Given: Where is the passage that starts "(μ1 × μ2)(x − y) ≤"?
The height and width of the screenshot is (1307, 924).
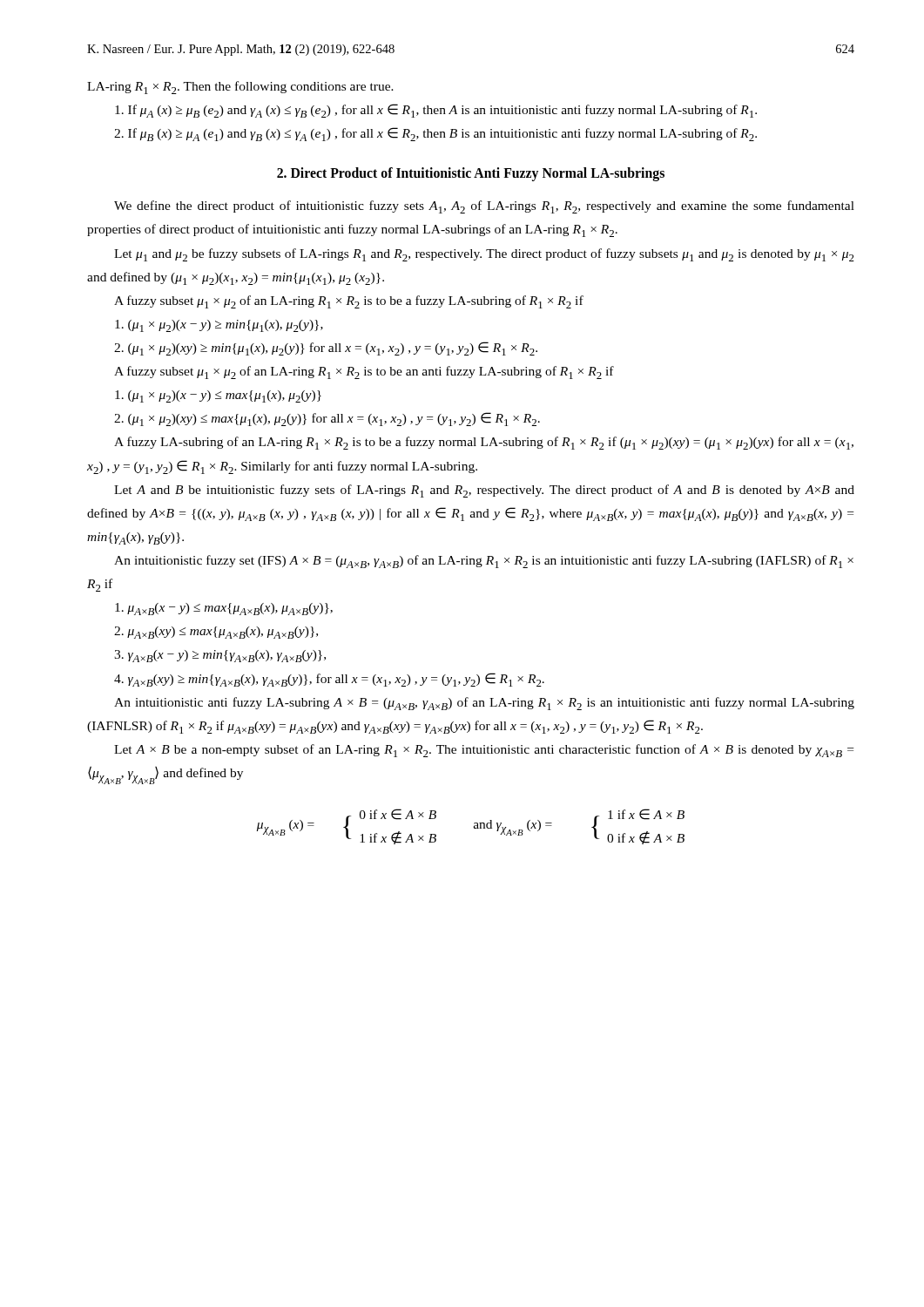Looking at the screenshot, I should click(x=218, y=396).
